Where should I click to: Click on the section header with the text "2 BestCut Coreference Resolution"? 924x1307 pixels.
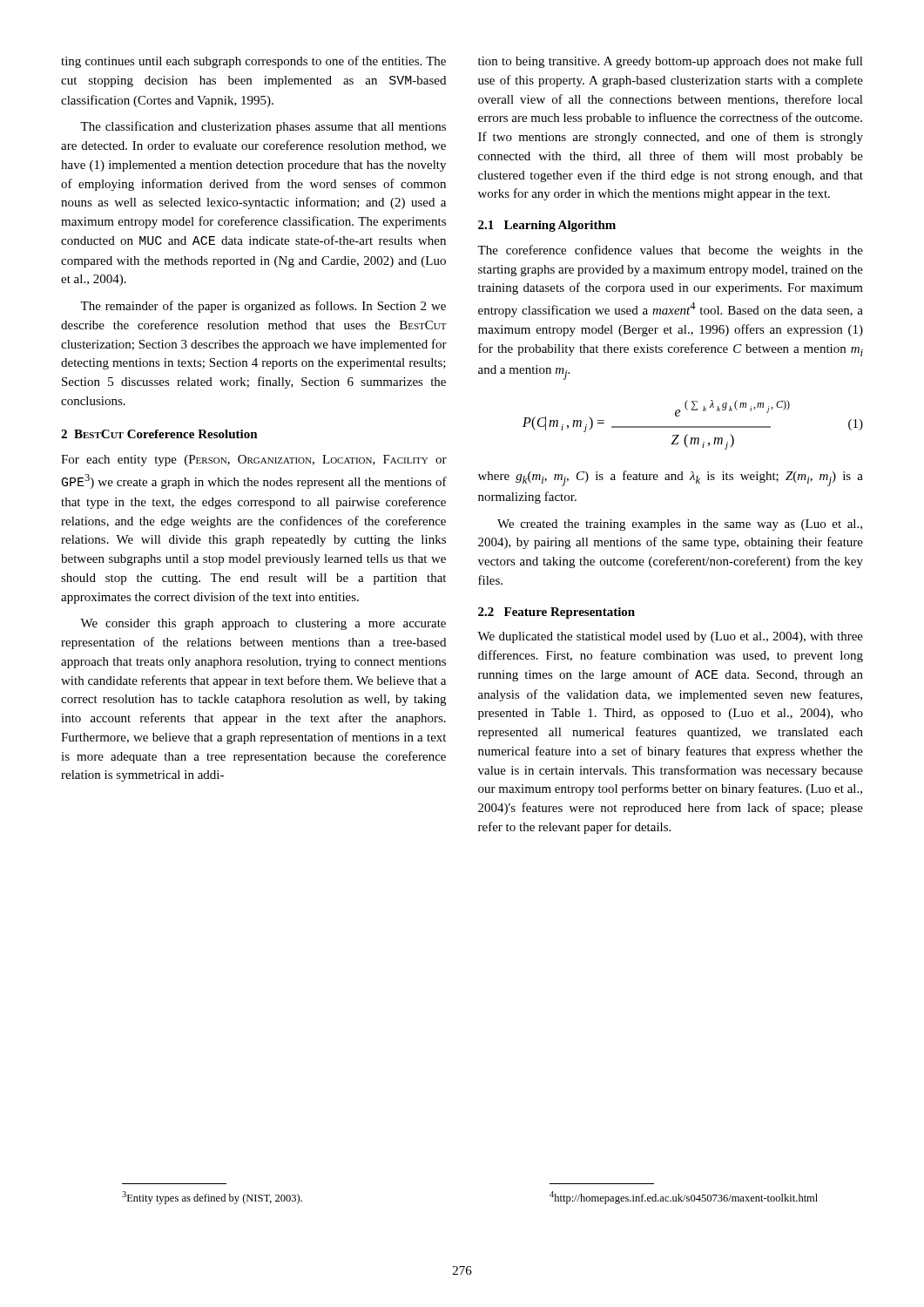pyautogui.click(x=159, y=433)
